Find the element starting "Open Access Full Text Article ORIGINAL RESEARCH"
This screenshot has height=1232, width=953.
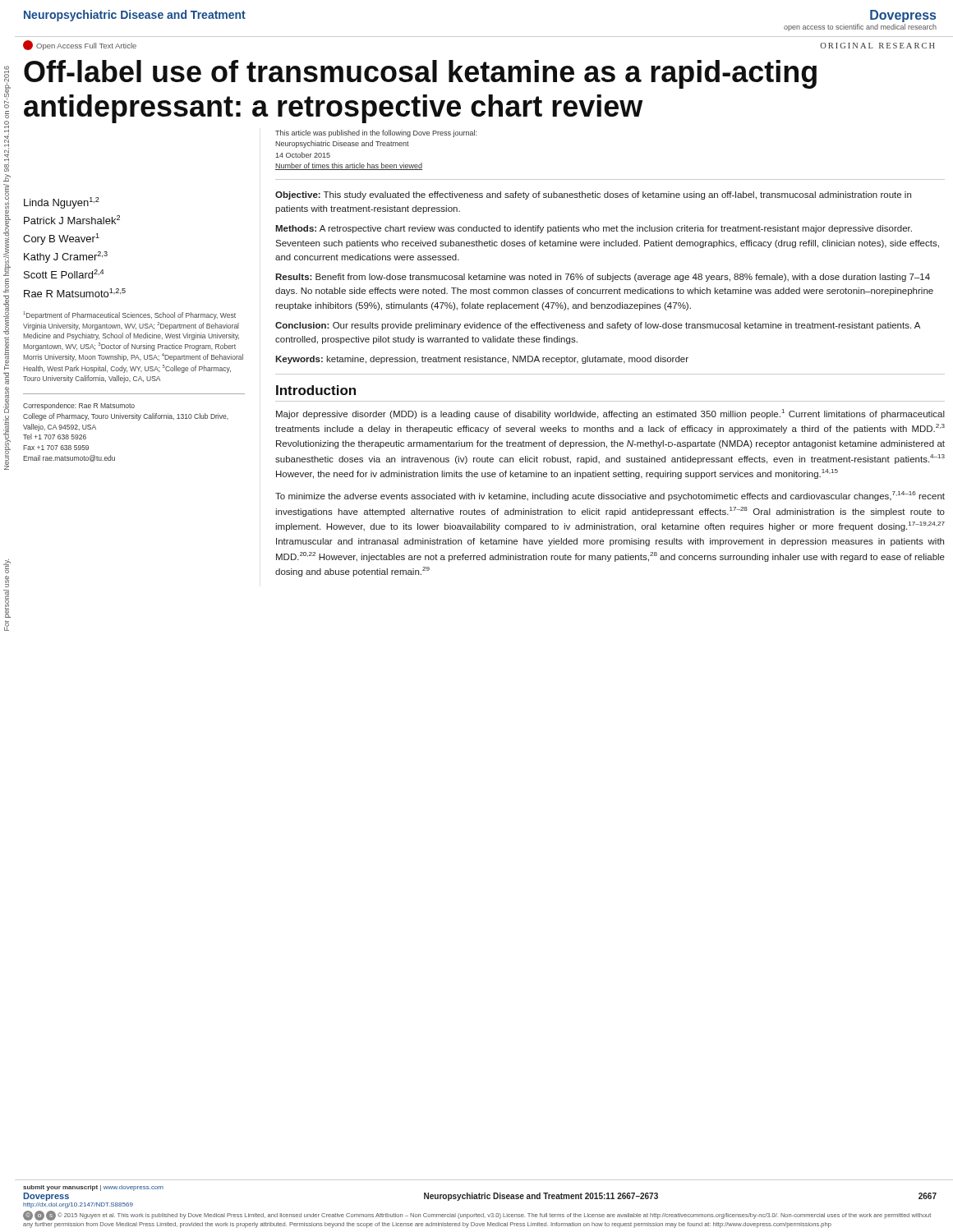(x=480, y=45)
